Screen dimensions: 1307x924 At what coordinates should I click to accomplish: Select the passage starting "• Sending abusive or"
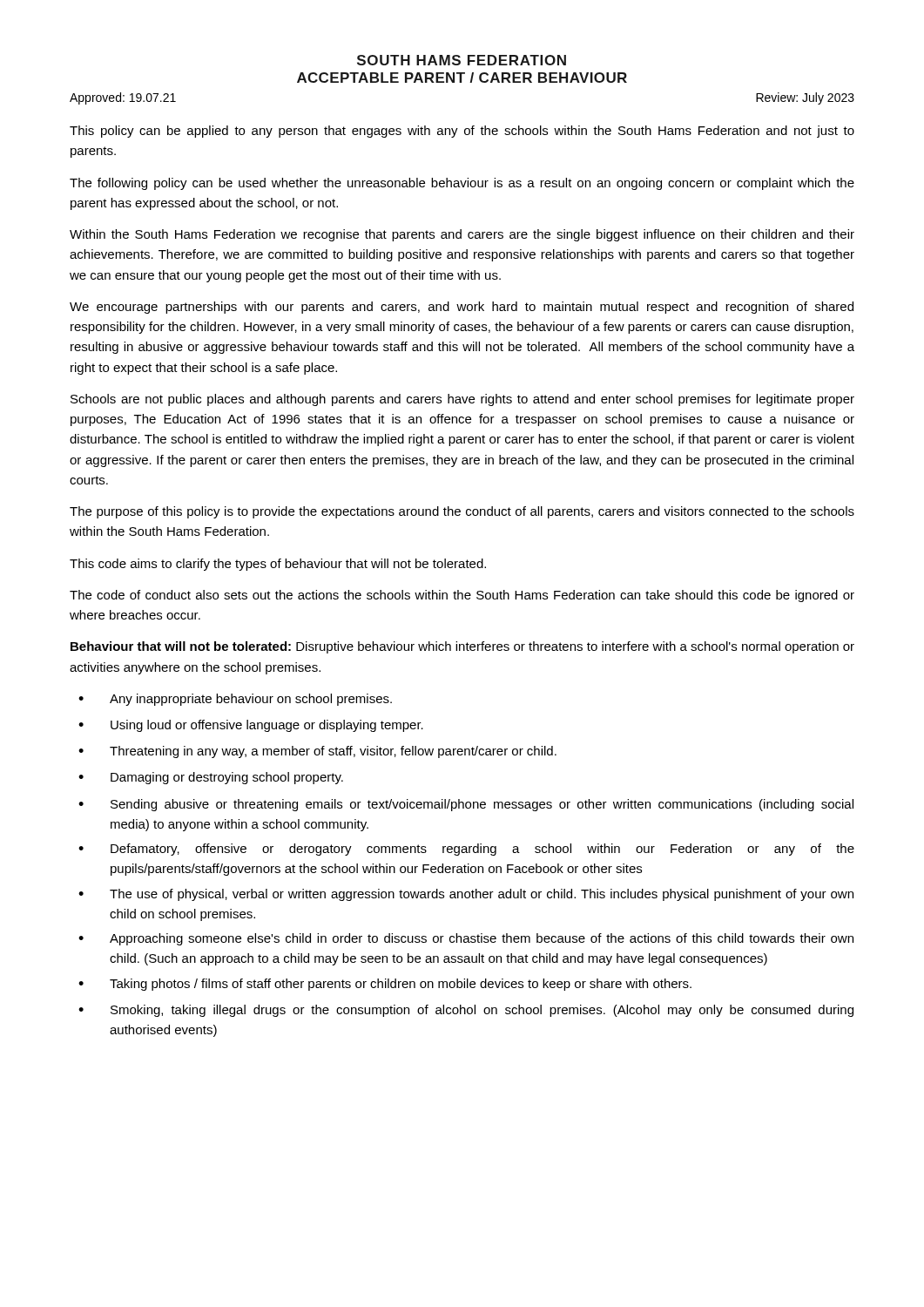pyautogui.click(x=462, y=814)
